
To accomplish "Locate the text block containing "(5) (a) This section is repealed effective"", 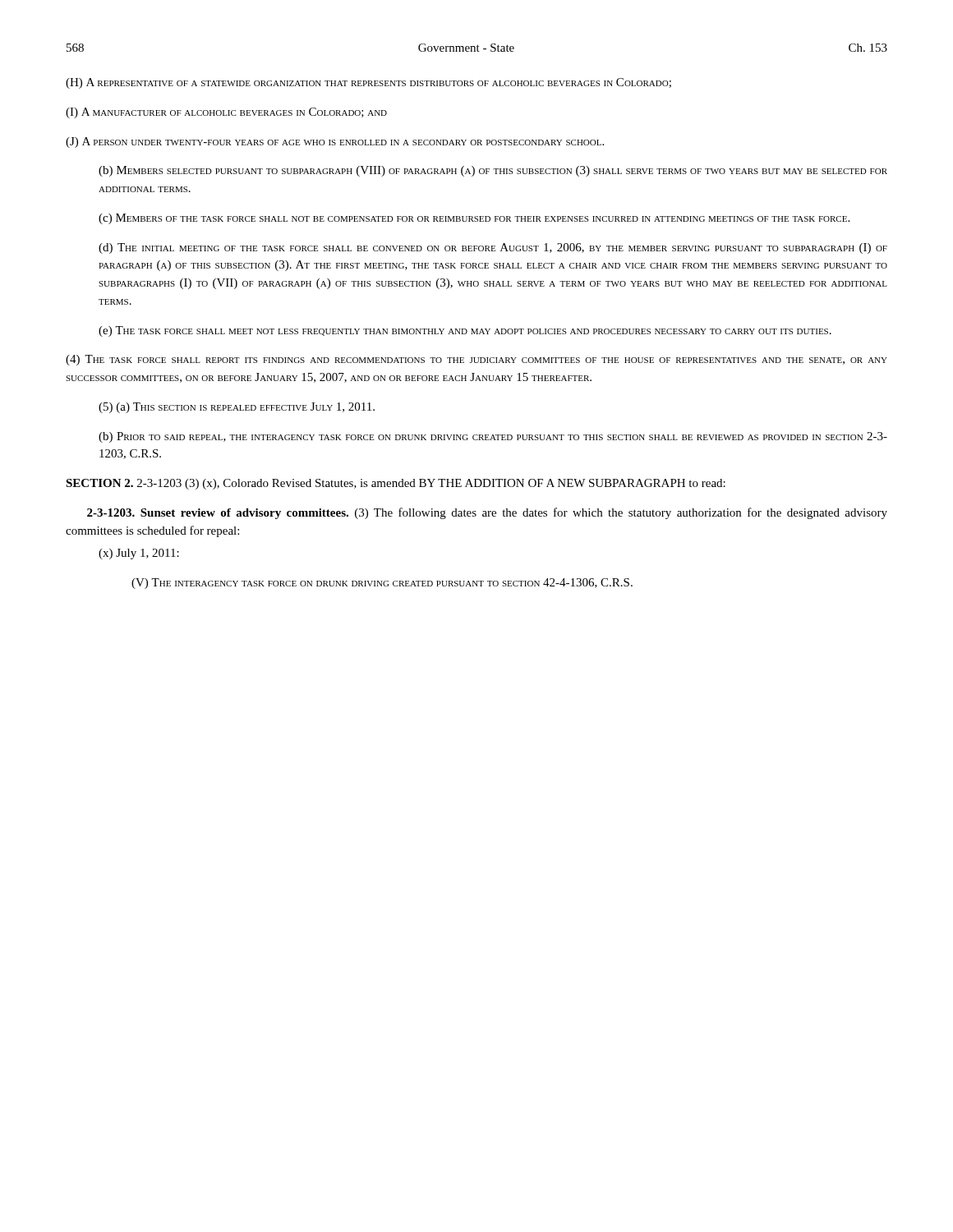I will click(237, 406).
